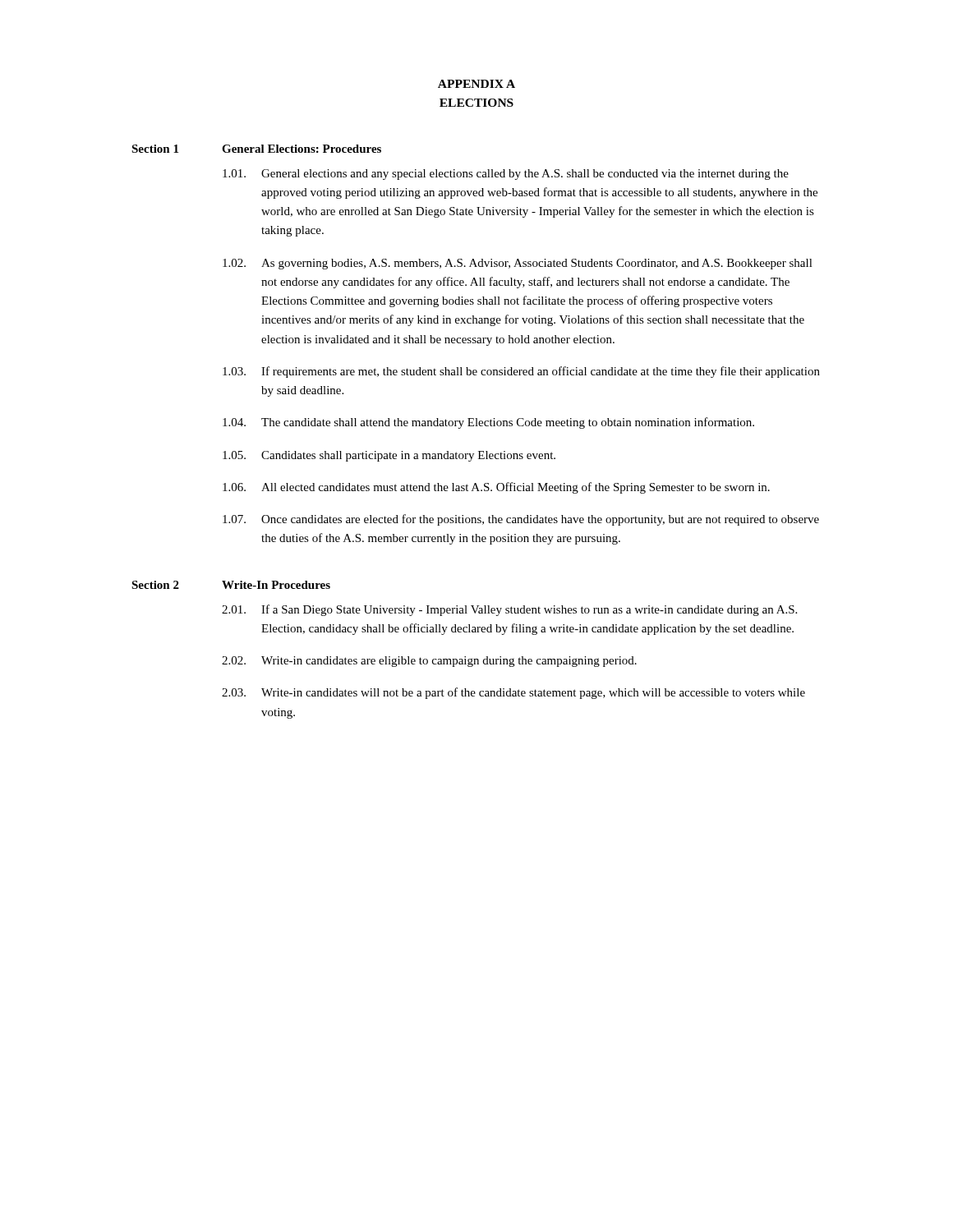Locate the block of text that opens with "2.03. Write-in candidates will not be a"
Screen dimensions: 1232x953
point(522,703)
